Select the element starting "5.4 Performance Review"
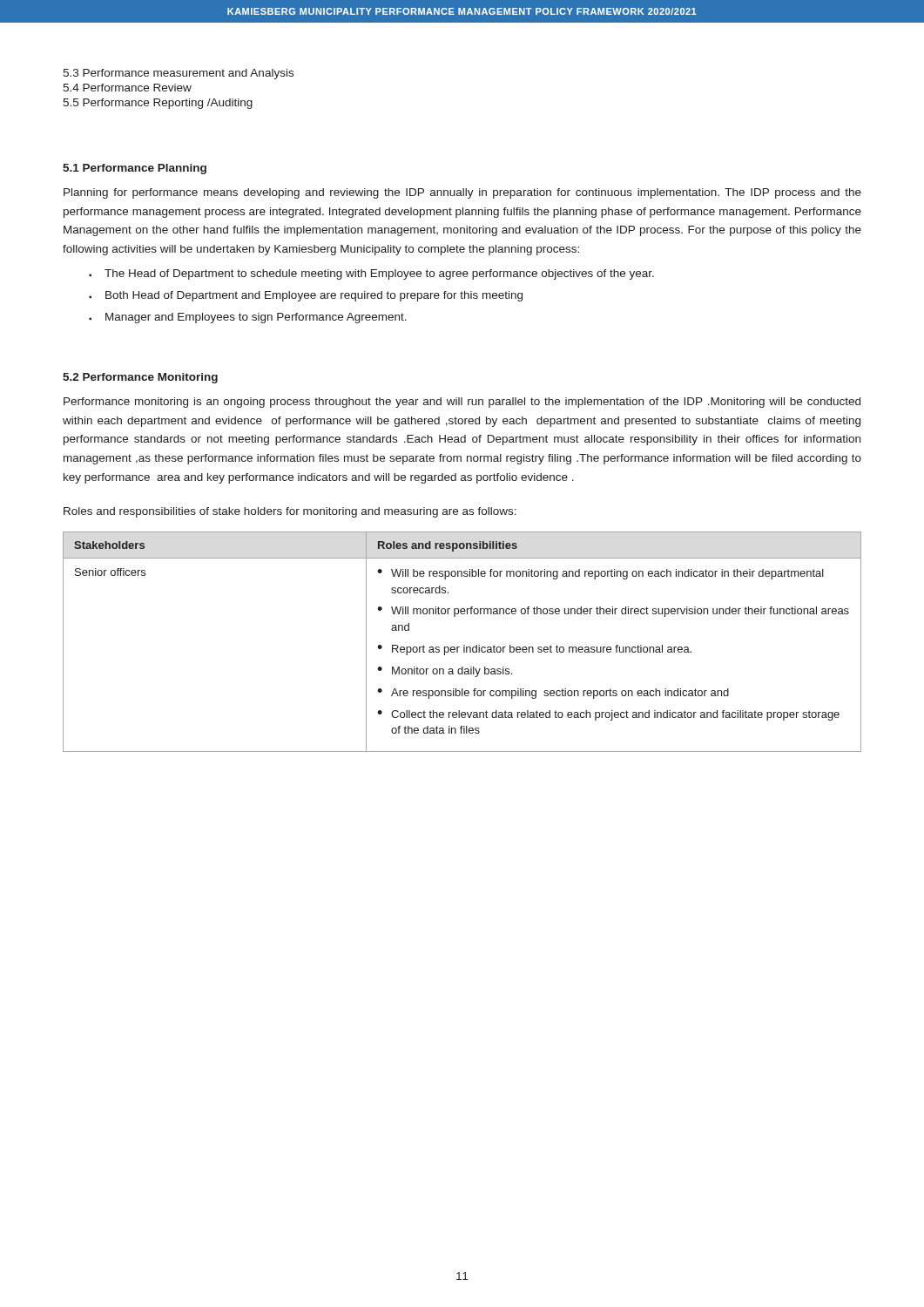This screenshot has height=1307, width=924. pyautogui.click(x=127, y=88)
